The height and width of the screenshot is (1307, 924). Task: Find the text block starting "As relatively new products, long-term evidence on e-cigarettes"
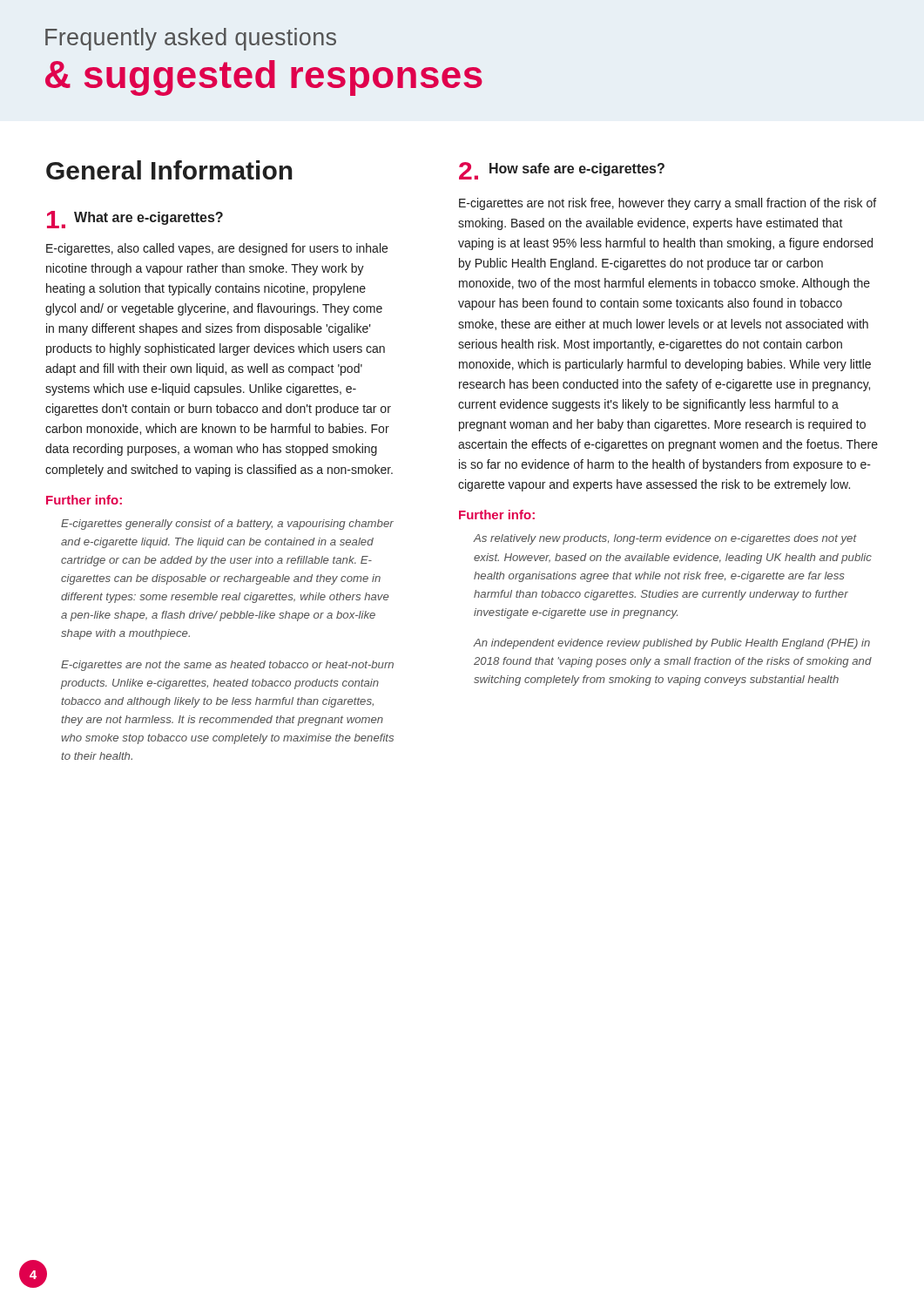(673, 575)
